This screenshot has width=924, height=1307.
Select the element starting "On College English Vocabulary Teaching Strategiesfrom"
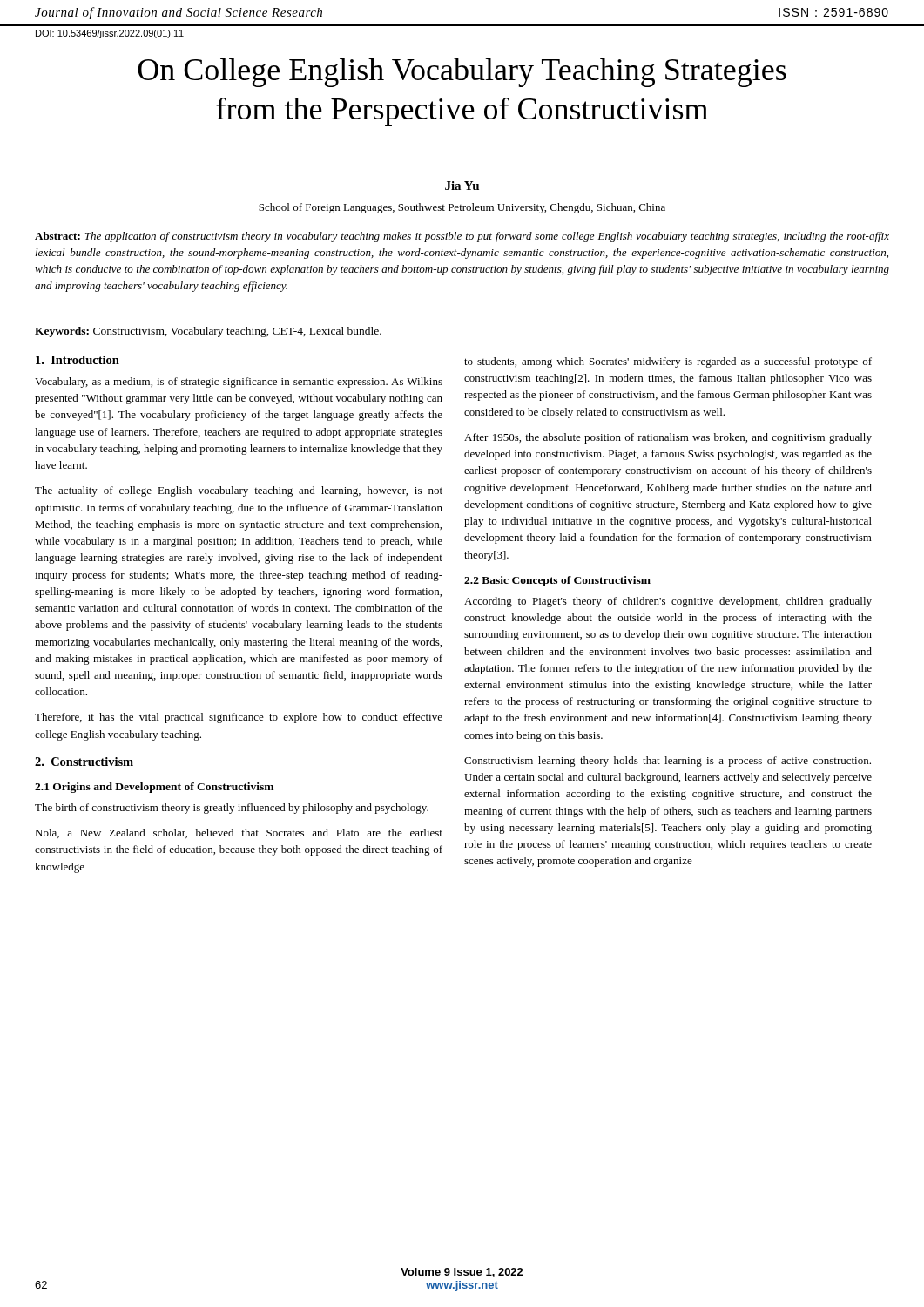(x=462, y=89)
